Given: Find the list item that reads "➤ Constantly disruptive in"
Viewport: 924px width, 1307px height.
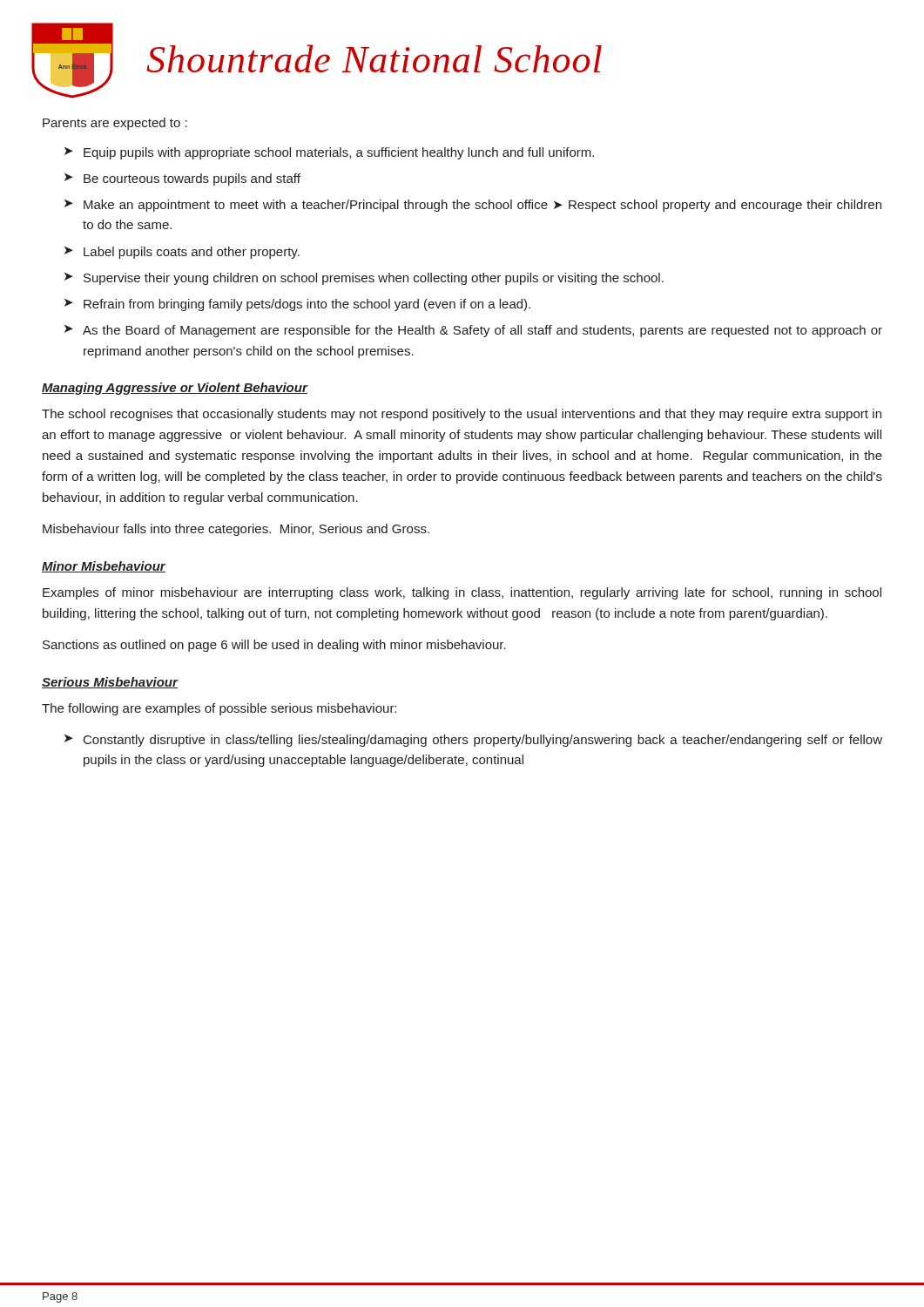Looking at the screenshot, I should (x=472, y=749).
